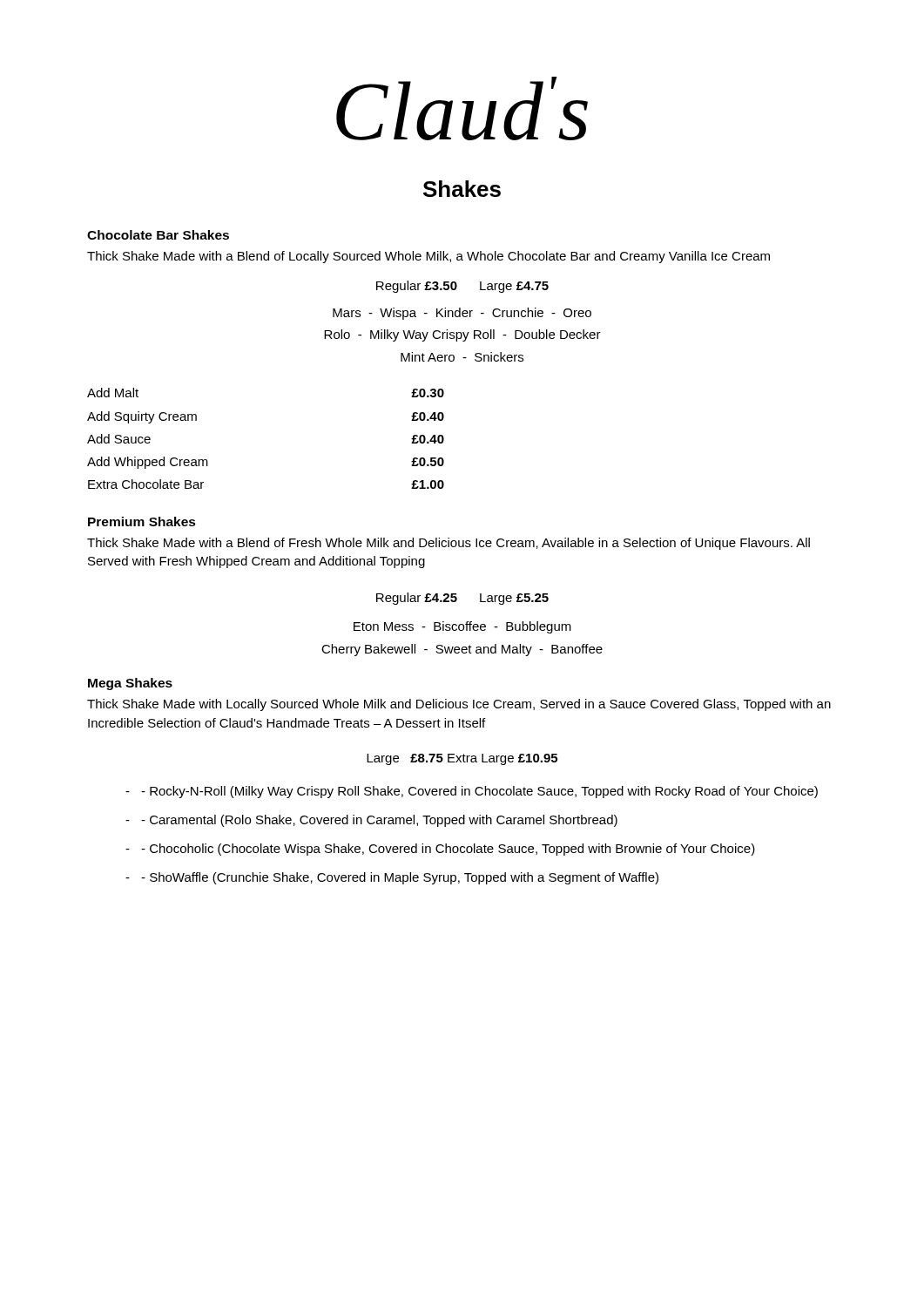Image resolution: width=924 pixels, height=1307 pixels.
Task: Find the text starting "Add Whipped Cream£0.50"
Action: [146, 462]
